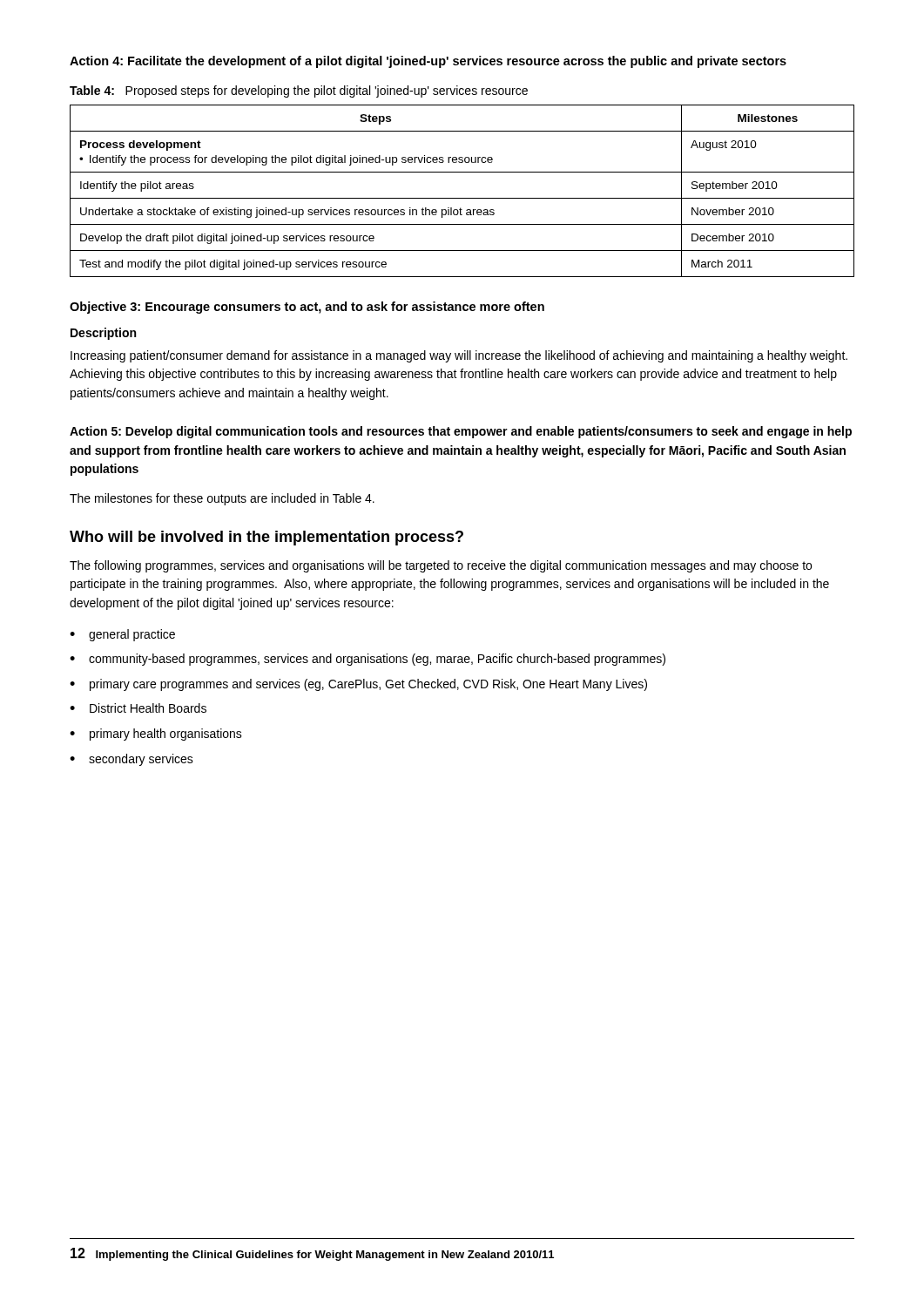Where is the section header that starts "Objective 3: Encourage"?

(307, 306)
